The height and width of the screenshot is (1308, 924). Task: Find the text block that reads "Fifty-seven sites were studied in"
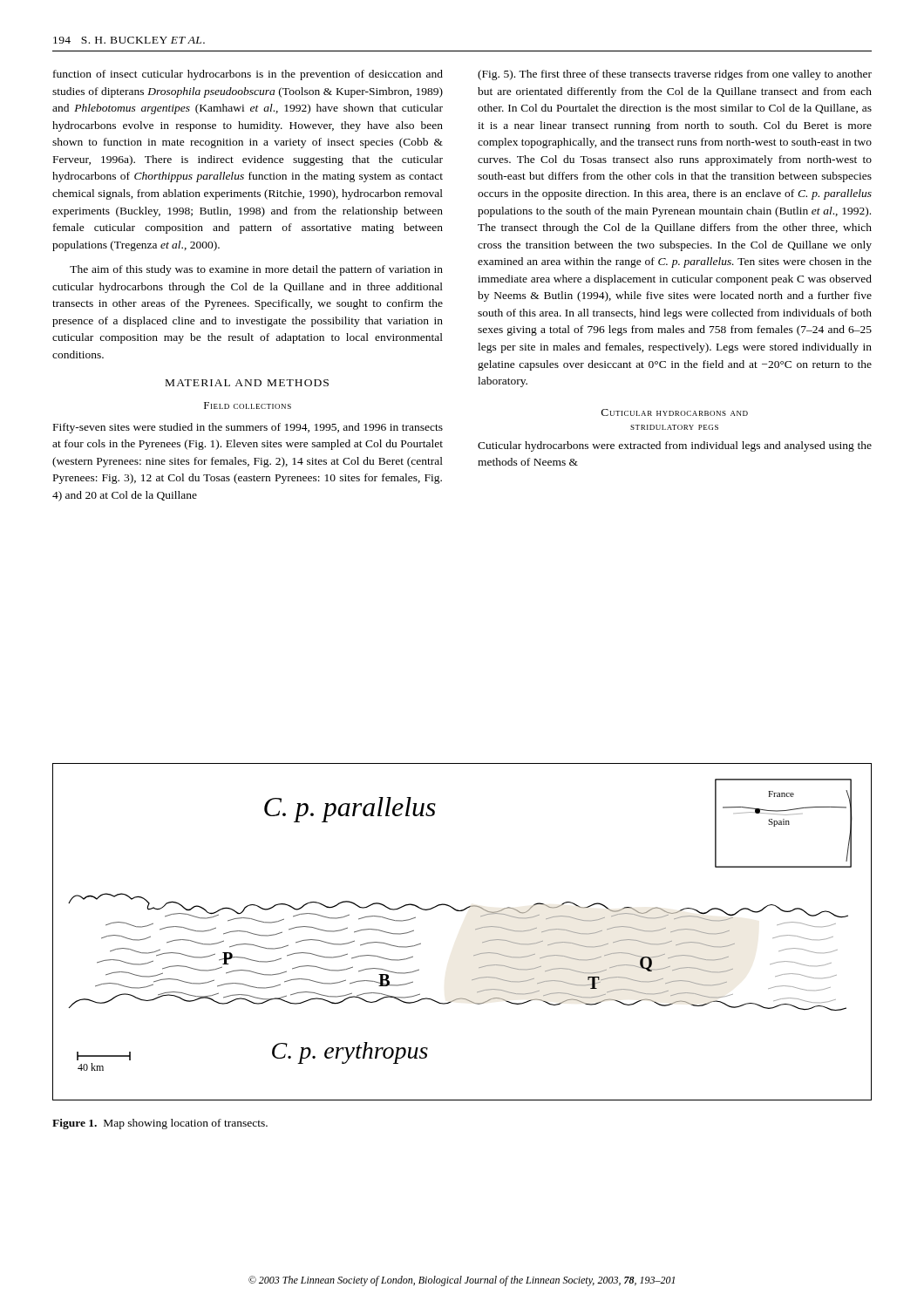click(248, 461)
